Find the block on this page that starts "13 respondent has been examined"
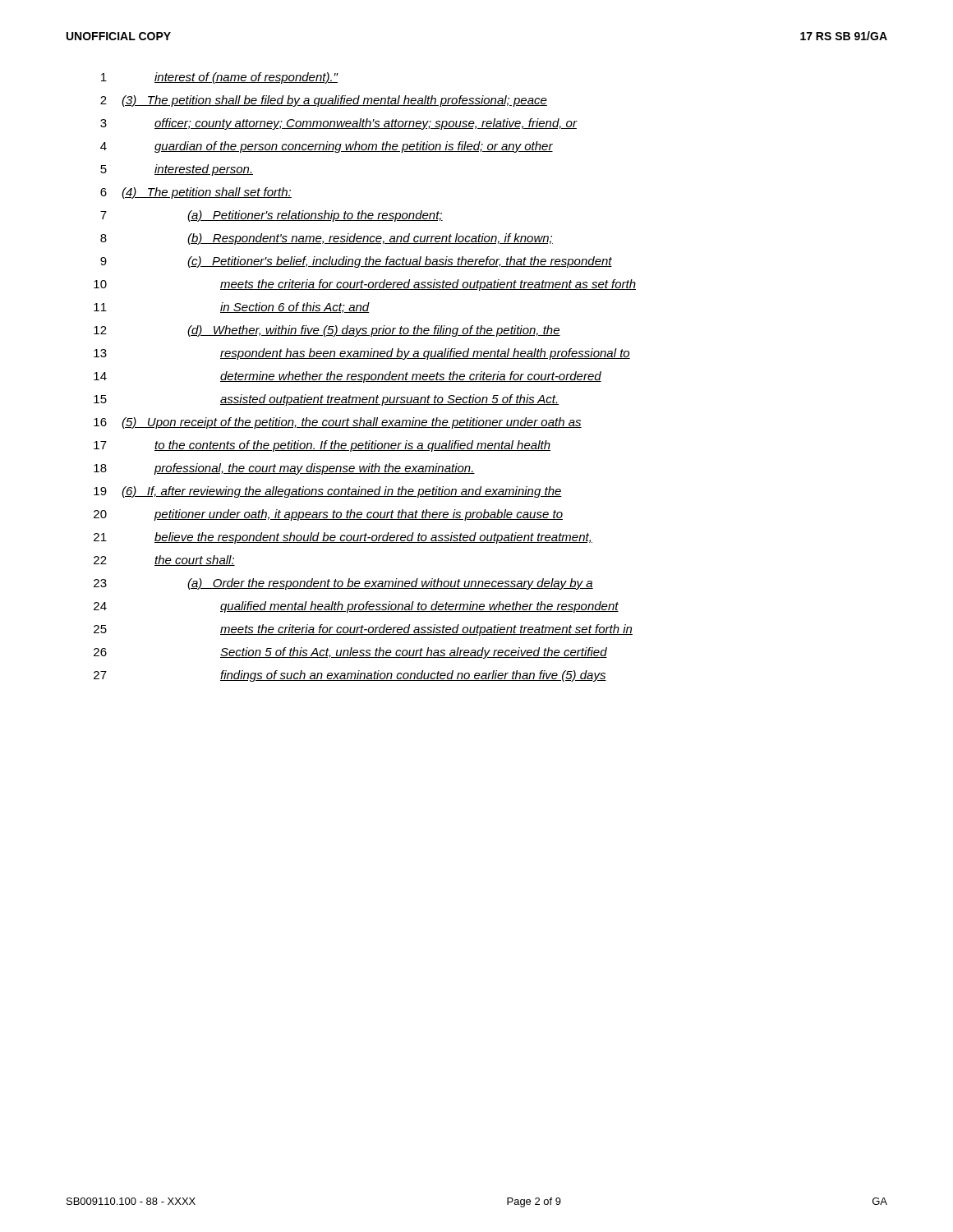 476,353
